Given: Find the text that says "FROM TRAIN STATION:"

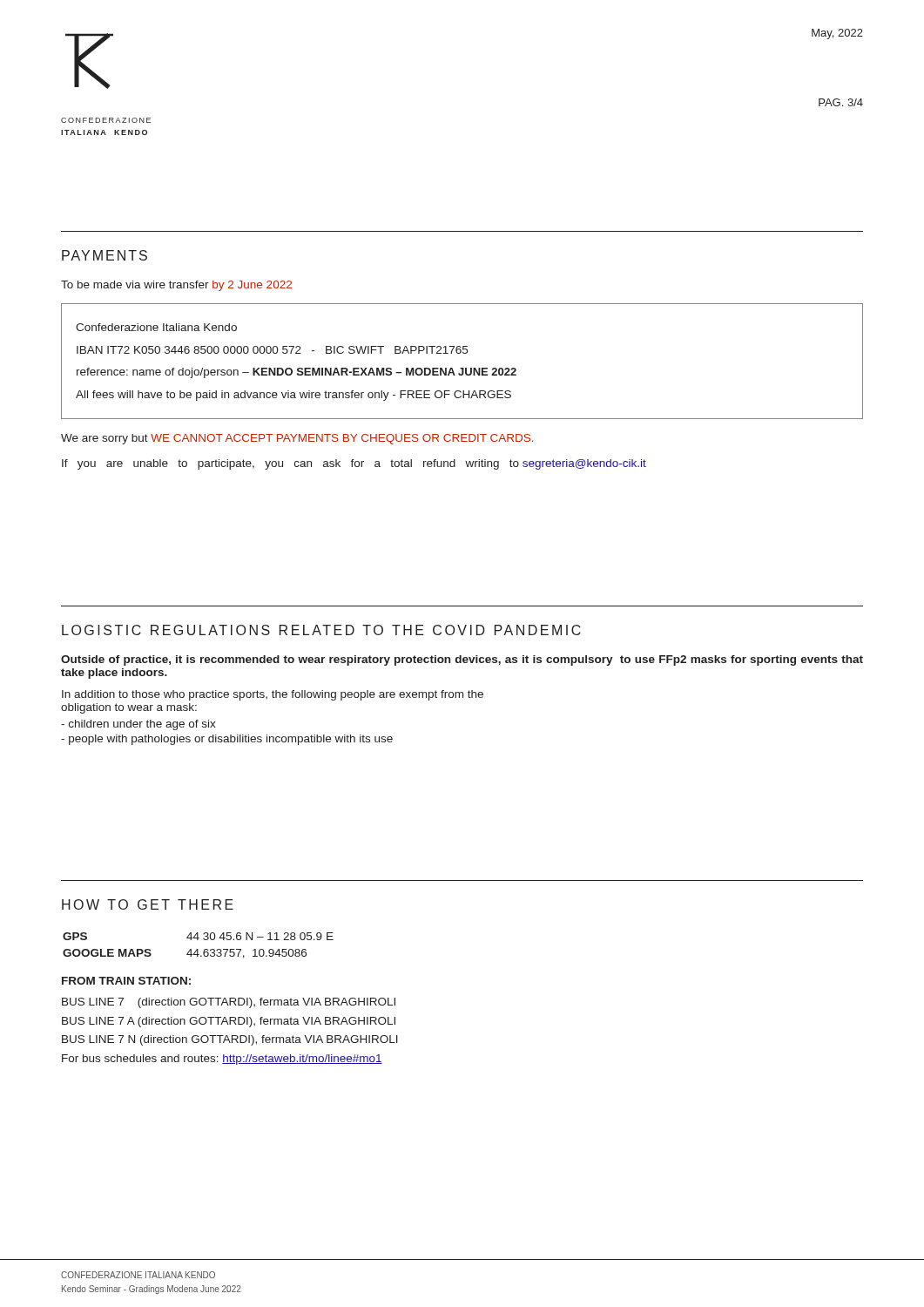Looking at the screenshot, I should [126, 981].
